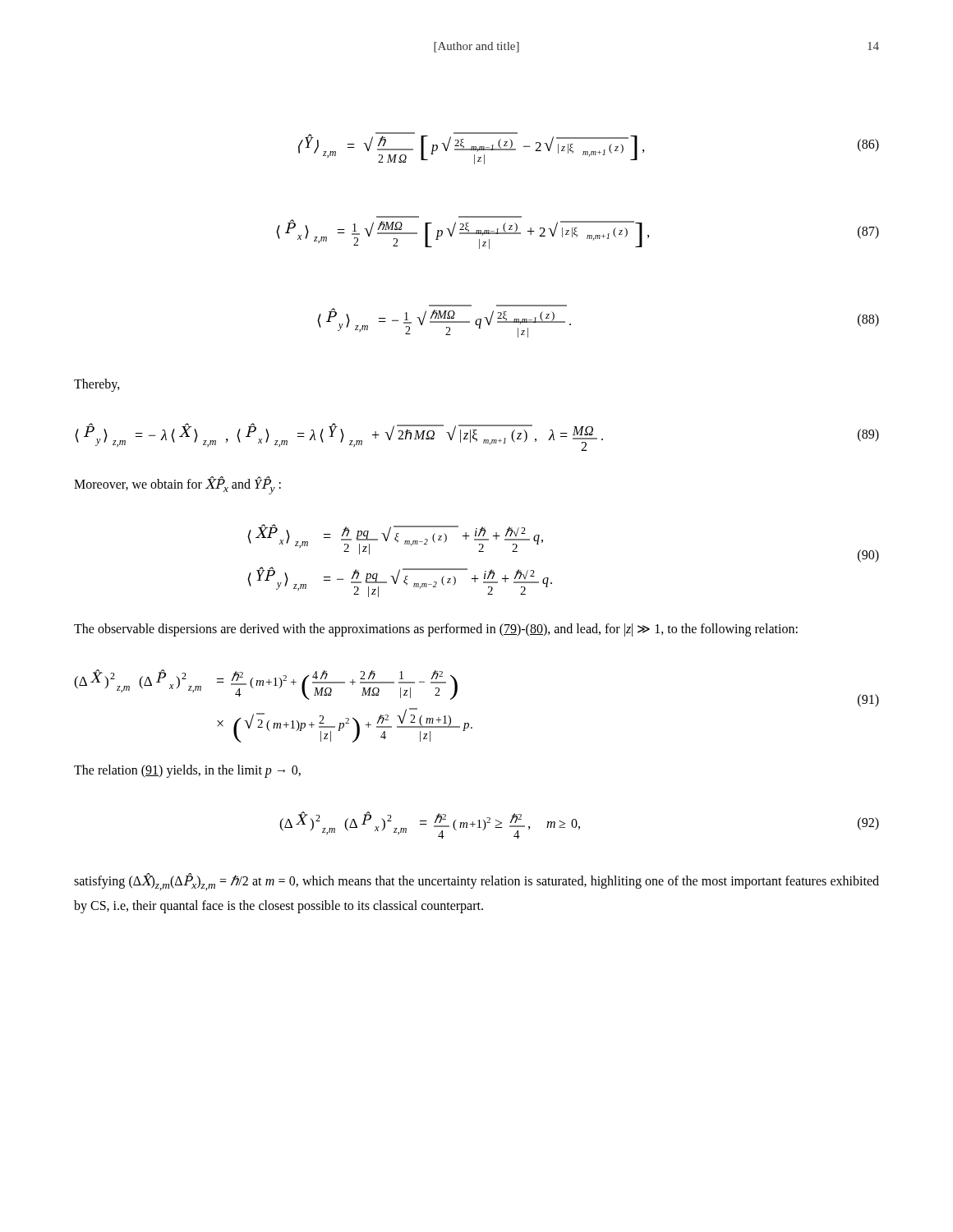Image resolution: width=953 pixels, height=1232 pixels.
Task: Where is the passage that starts "The observable dispersions are derived"?
Action: pyautogui.click(x=436, y=629)
